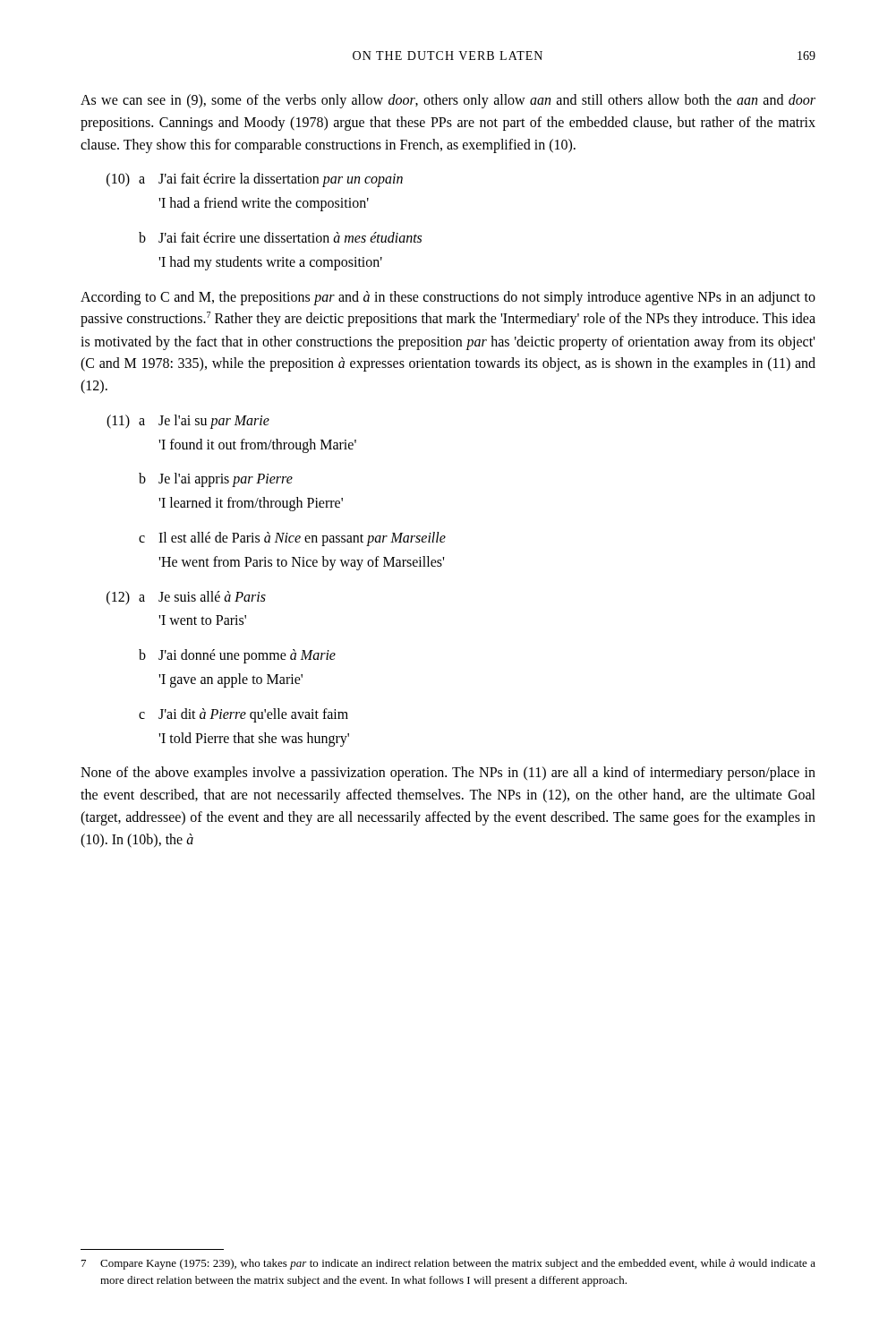Viewport: 896px width, 1343px height.
Task: Locate the text starting "(11) a Je"
Action: [188, 422]
